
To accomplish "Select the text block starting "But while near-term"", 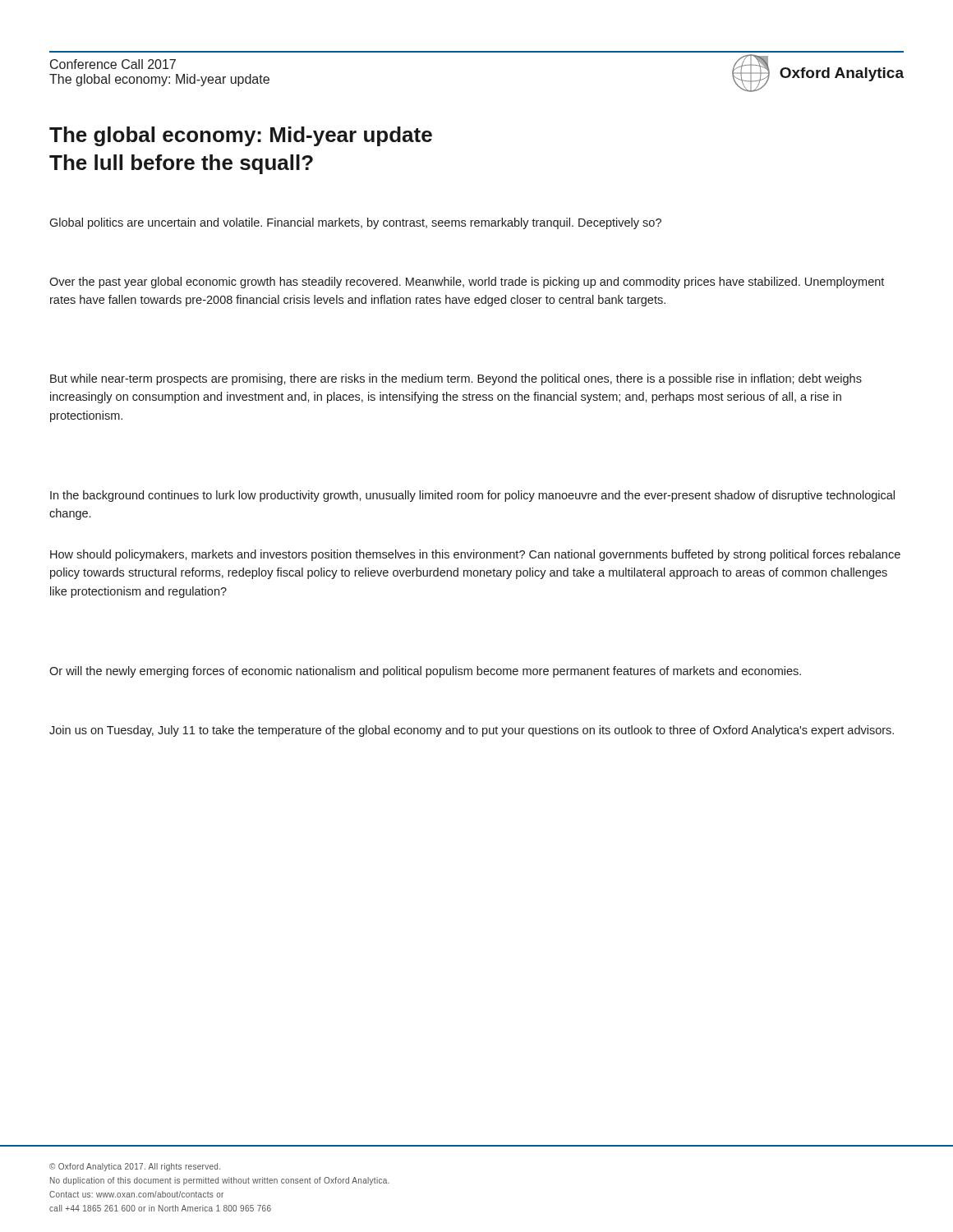I will click(x=455, y=397).
